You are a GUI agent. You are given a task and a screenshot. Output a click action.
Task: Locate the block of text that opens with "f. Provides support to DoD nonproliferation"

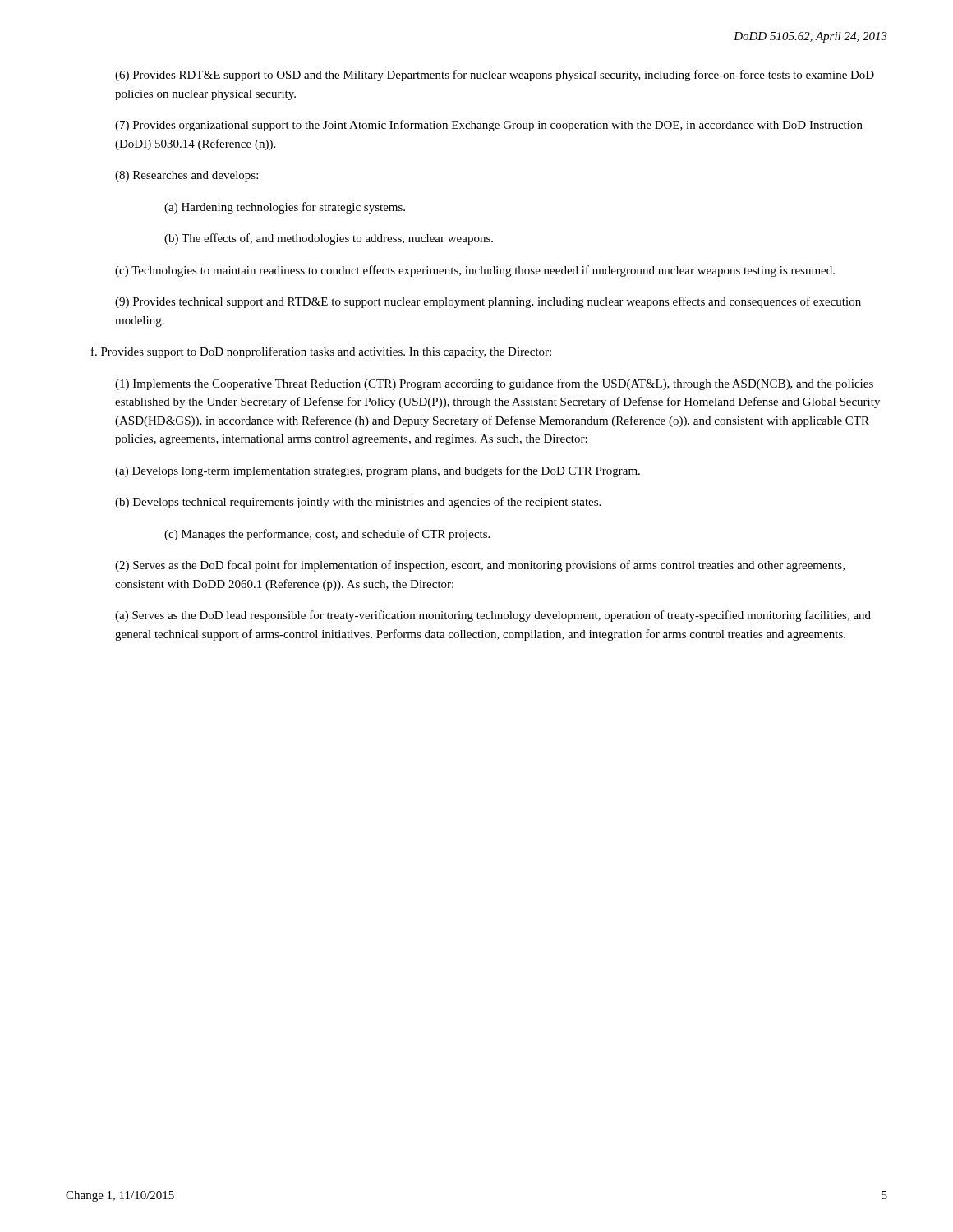point(321,352)
